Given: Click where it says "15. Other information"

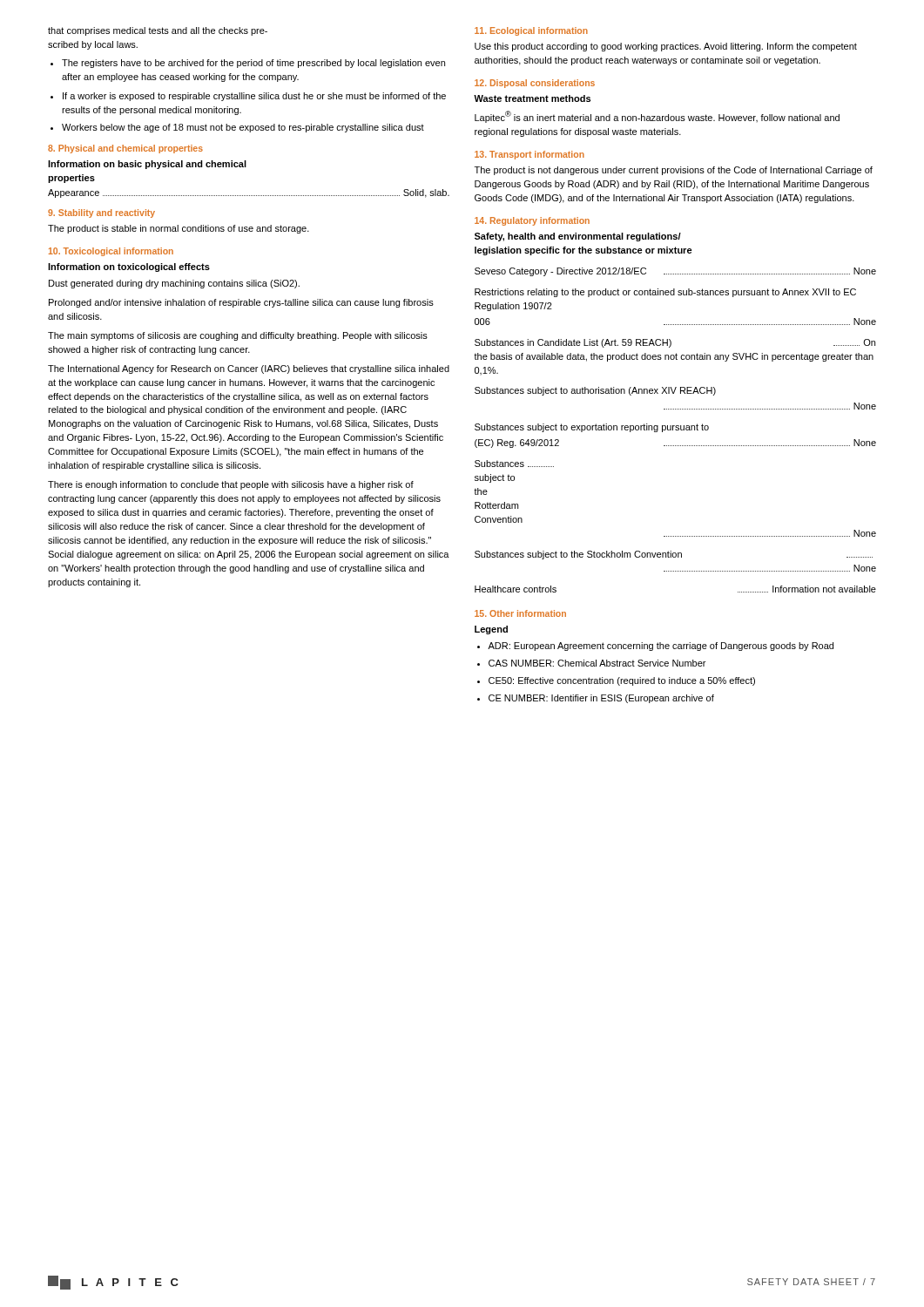Looking at the screenshot, I should pos(520,613).
